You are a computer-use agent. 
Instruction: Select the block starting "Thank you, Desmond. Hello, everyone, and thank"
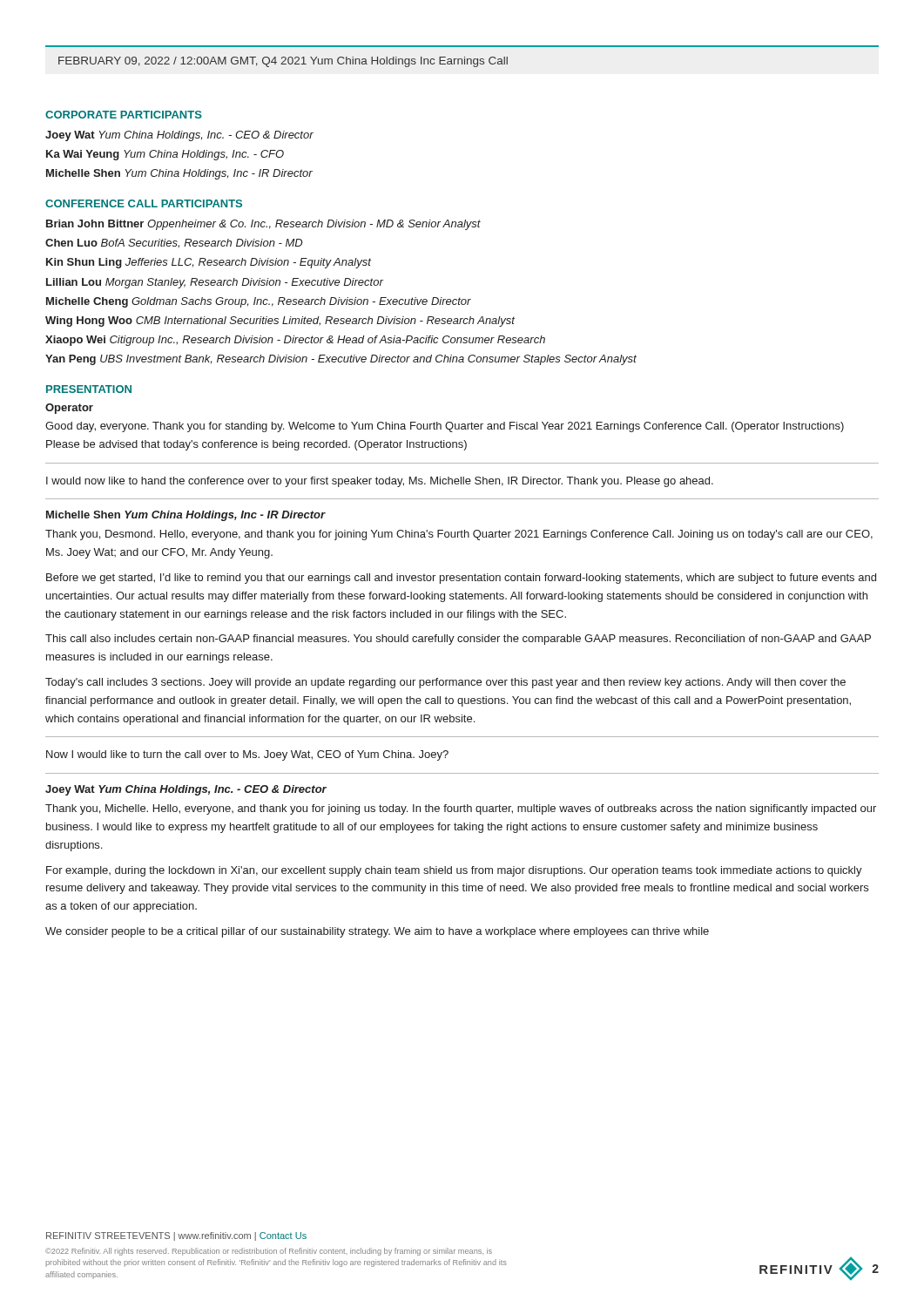click(459, 543)
